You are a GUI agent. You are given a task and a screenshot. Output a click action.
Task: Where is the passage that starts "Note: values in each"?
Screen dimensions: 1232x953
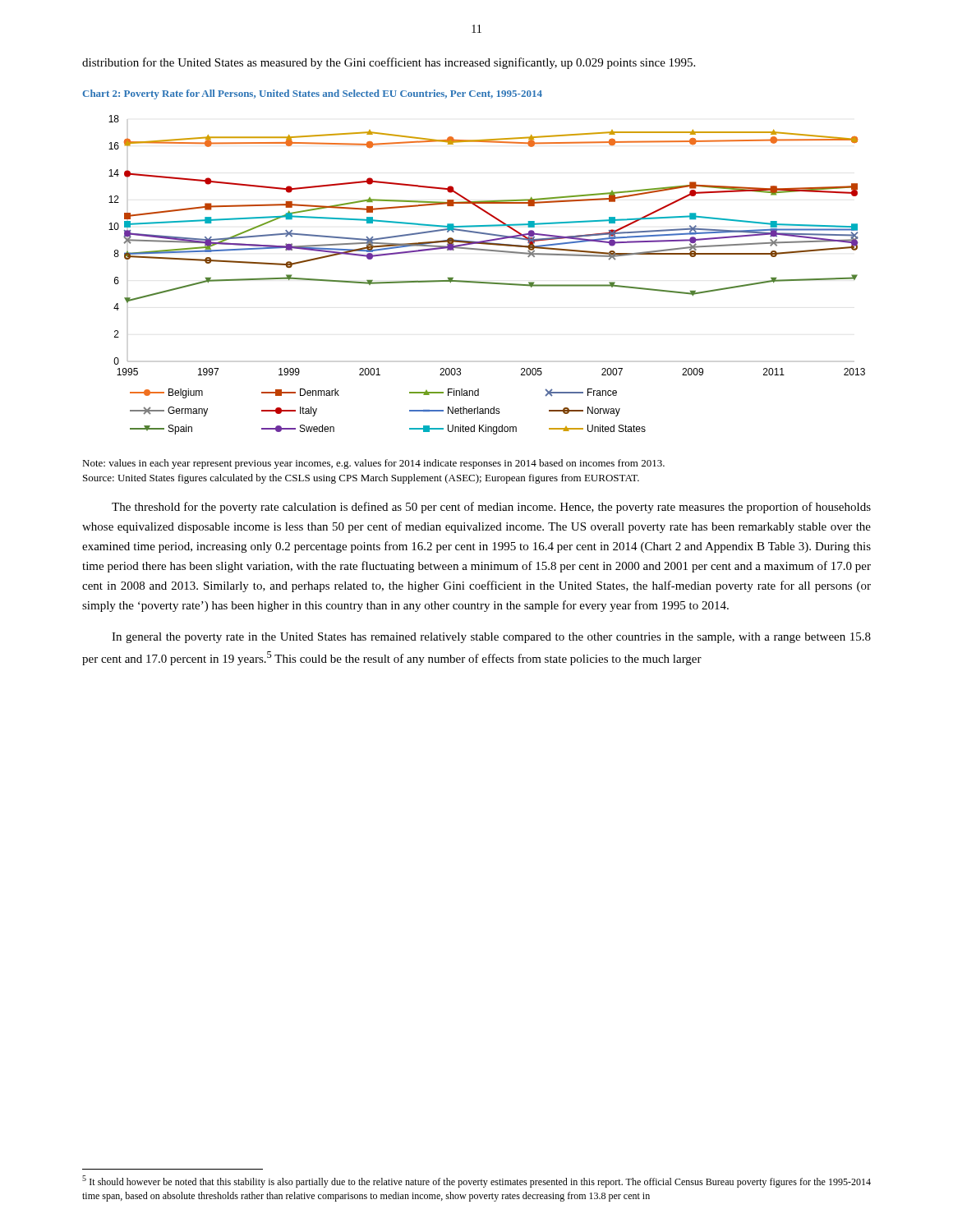click(x=374, y=470)
